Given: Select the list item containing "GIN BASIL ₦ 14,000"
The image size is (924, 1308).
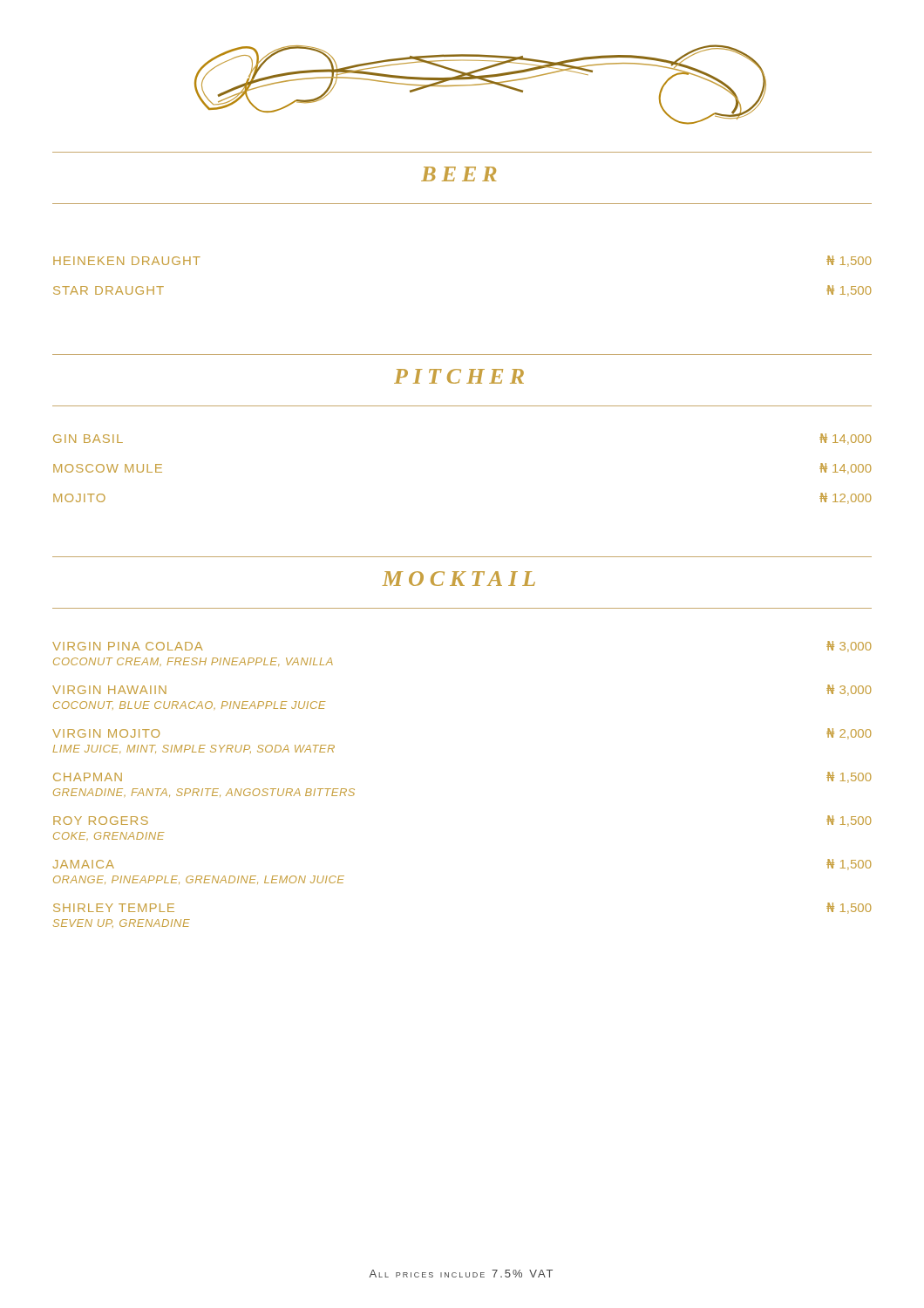Looking at the screenshot, I should tap(87, 438).
